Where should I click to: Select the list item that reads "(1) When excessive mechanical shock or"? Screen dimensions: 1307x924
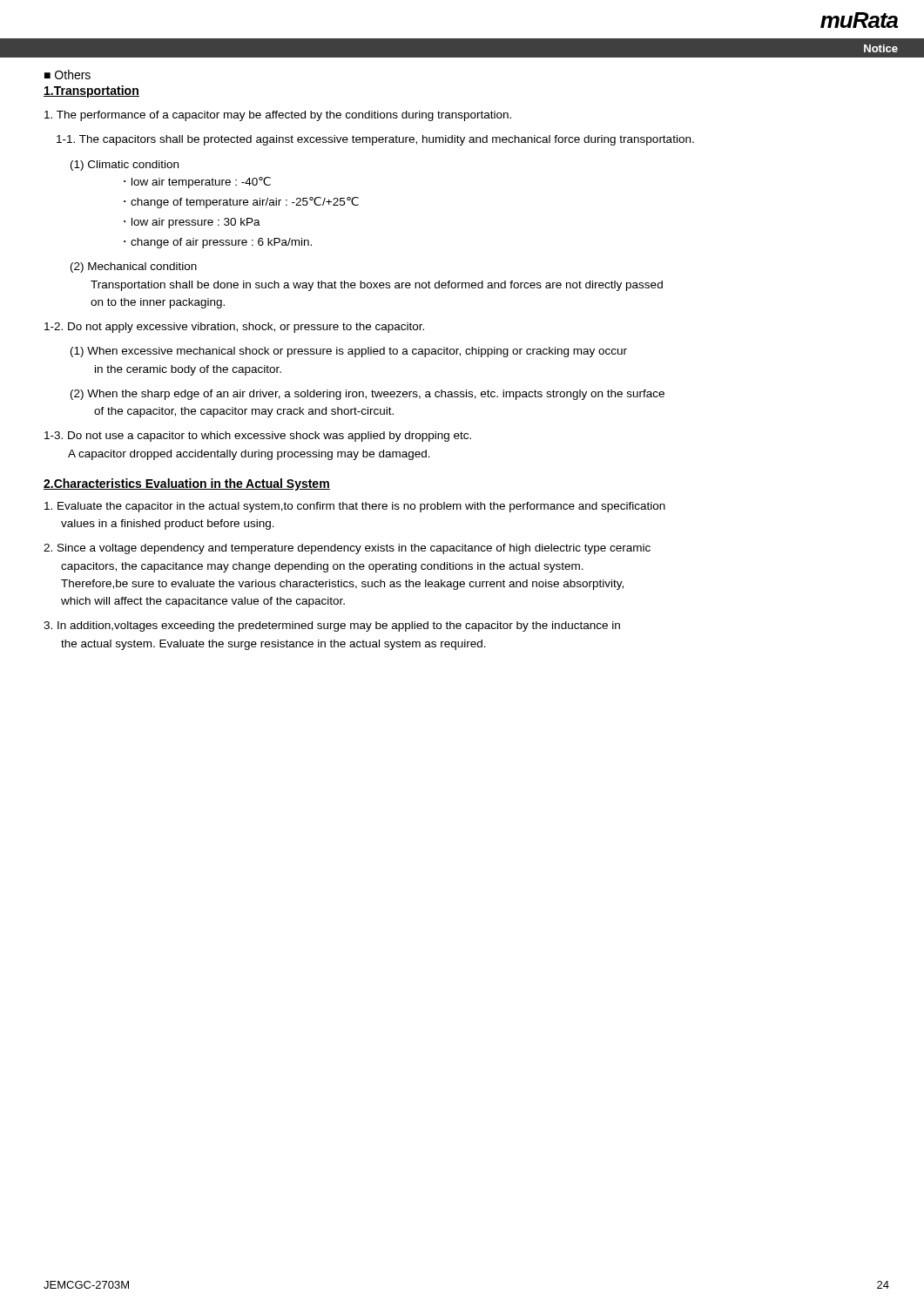(x=348, y=360)
